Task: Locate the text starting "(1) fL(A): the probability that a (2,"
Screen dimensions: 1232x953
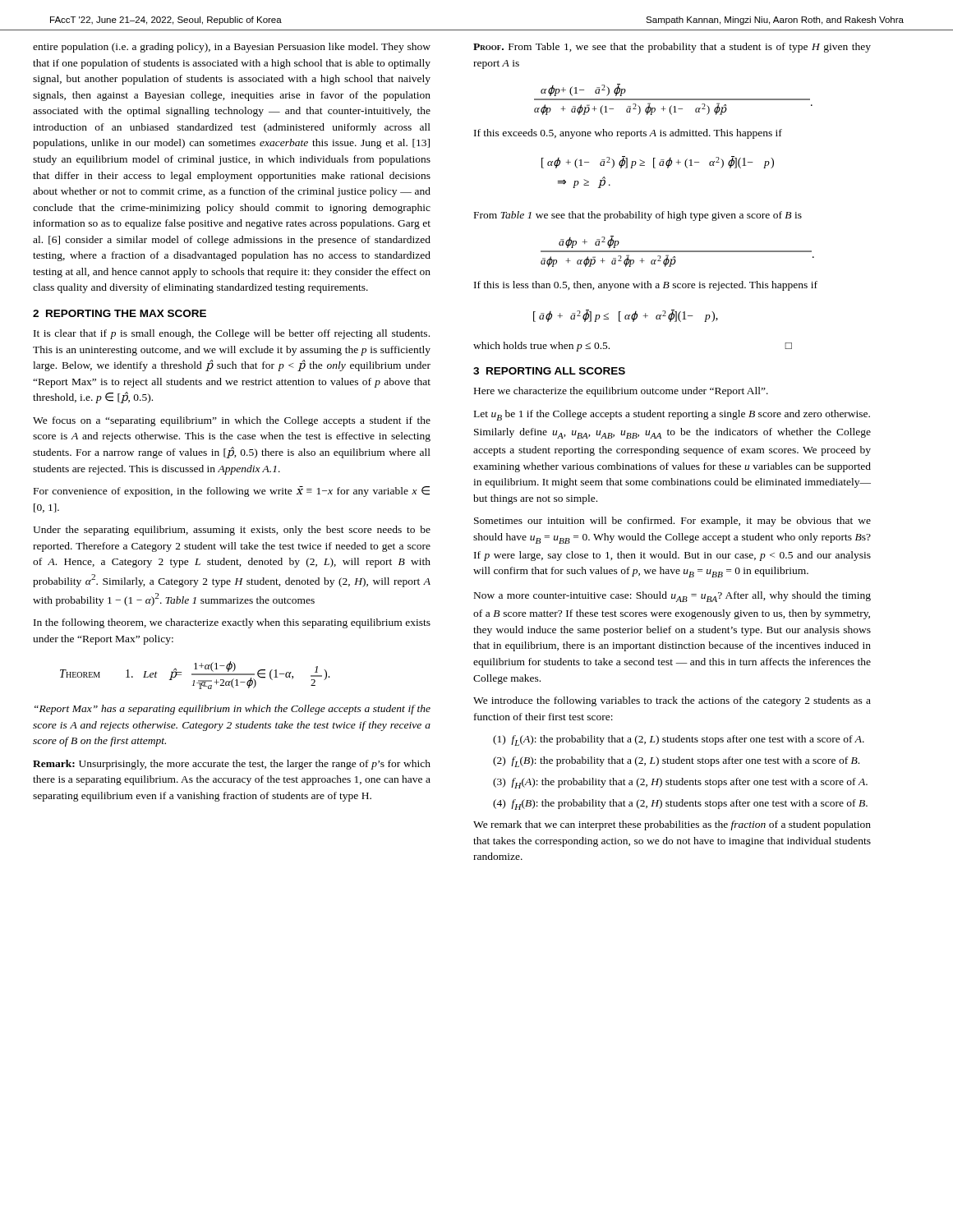Action: click(679, 740)
